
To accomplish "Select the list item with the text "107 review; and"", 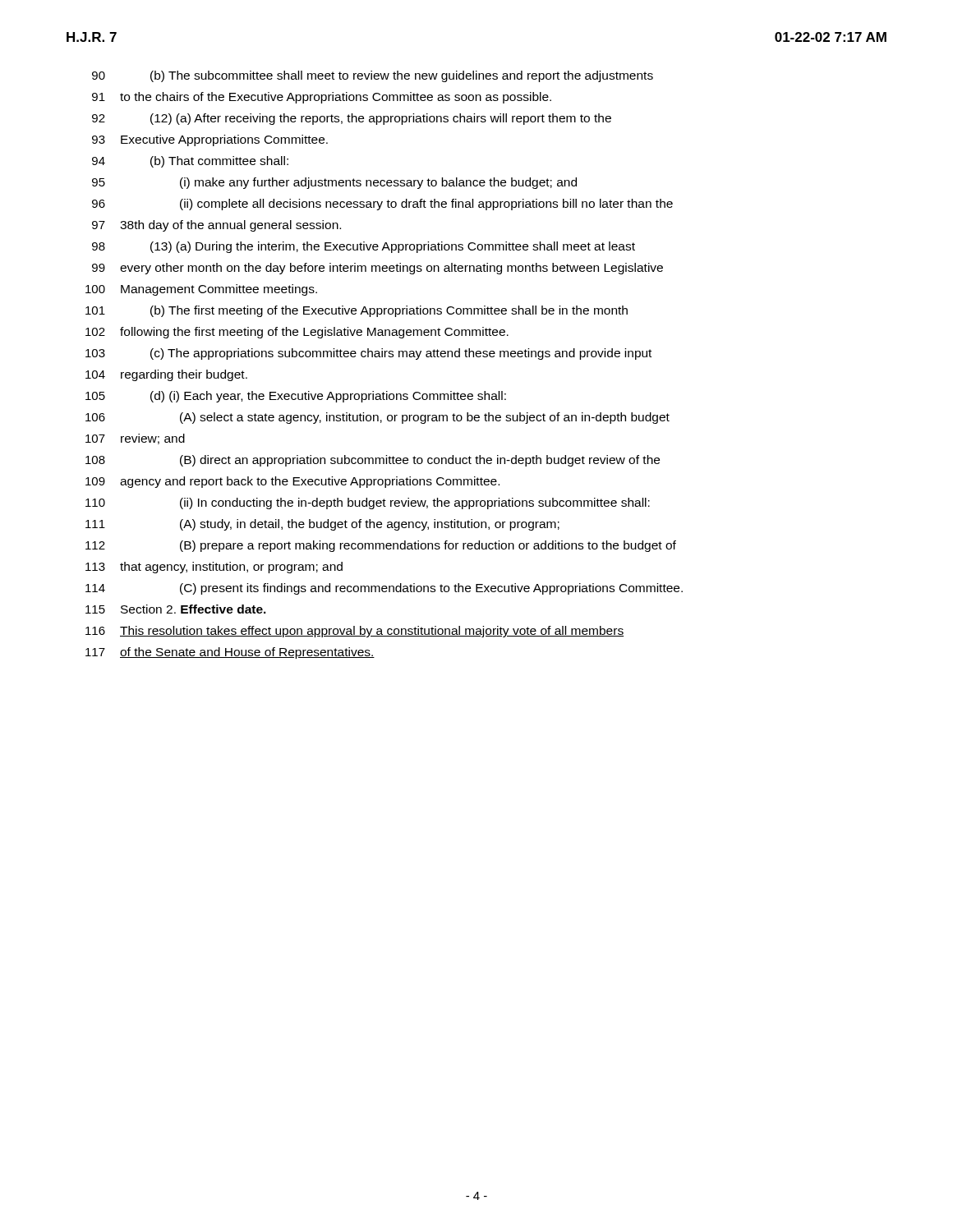I will coord(135,439).
